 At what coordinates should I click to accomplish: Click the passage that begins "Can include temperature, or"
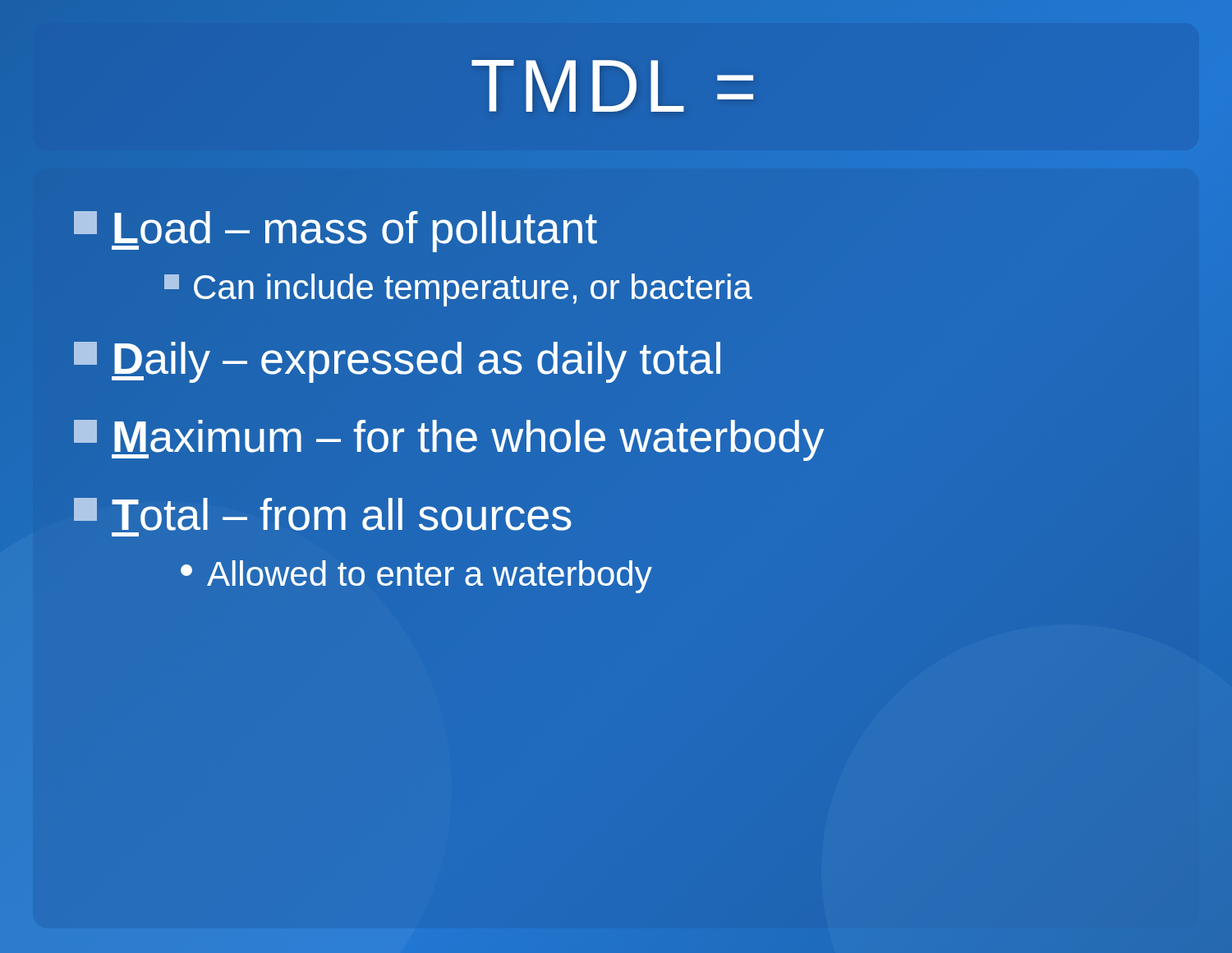458,288
